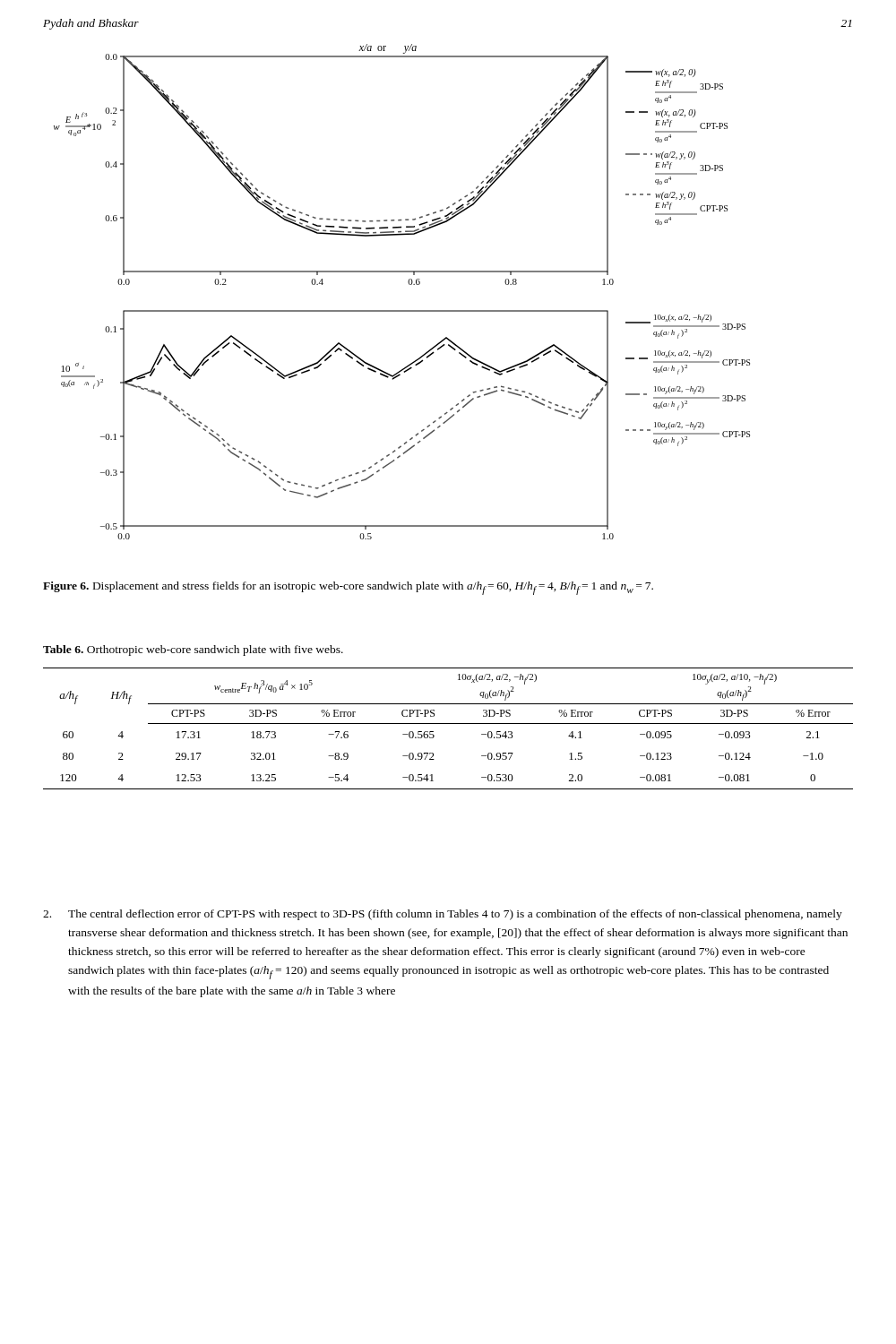The image size is (896, 1344).
Task: Click the caption that begins "Figure 6. Displacement"
Action: tap(348, 587)
